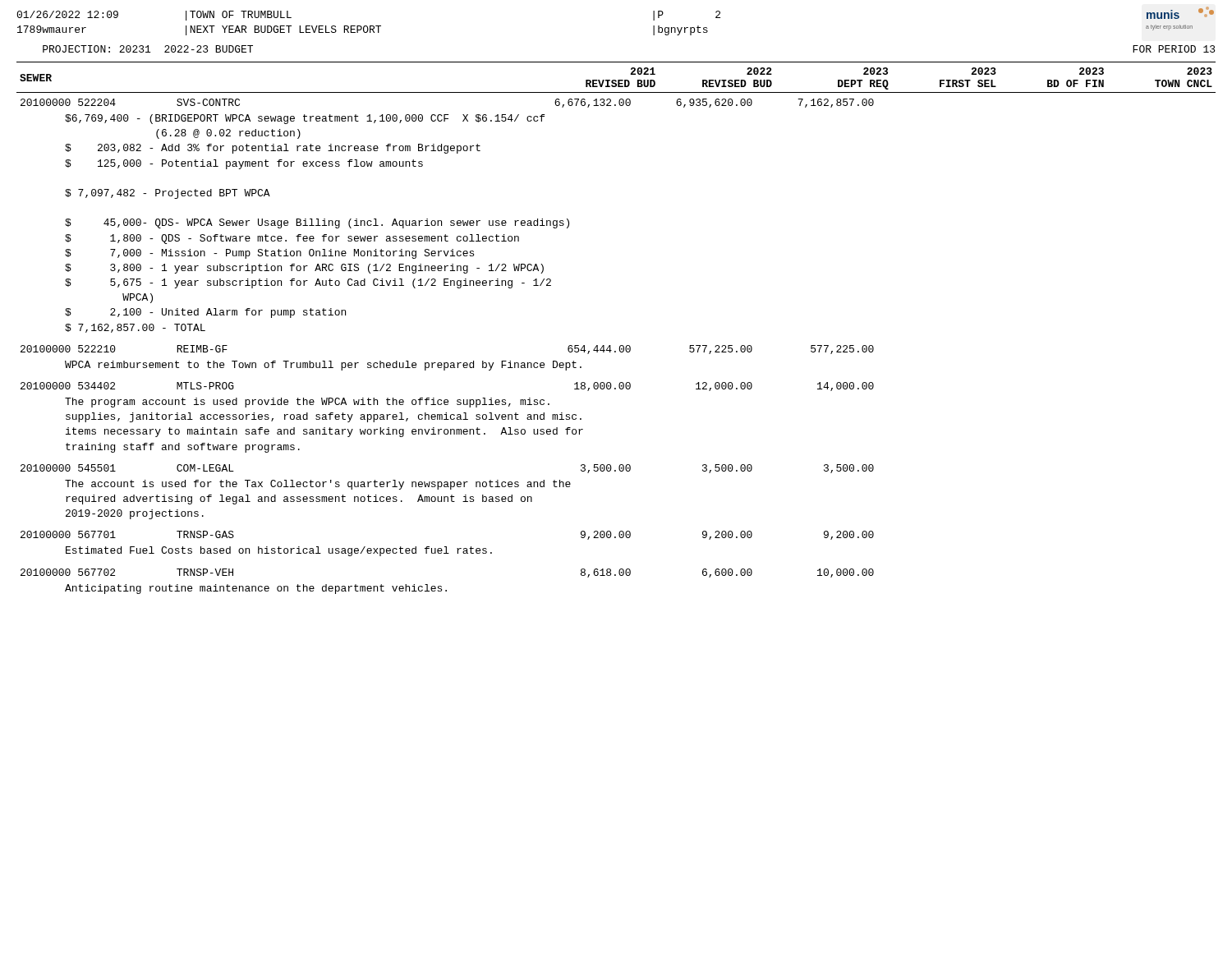Where is the passage that starts "$6,769,400 - (BRIDGEPORT WPCA sewage treatment 1,100,000 CCF"?
Viewport: 1232px width, 953px height.
305,119
